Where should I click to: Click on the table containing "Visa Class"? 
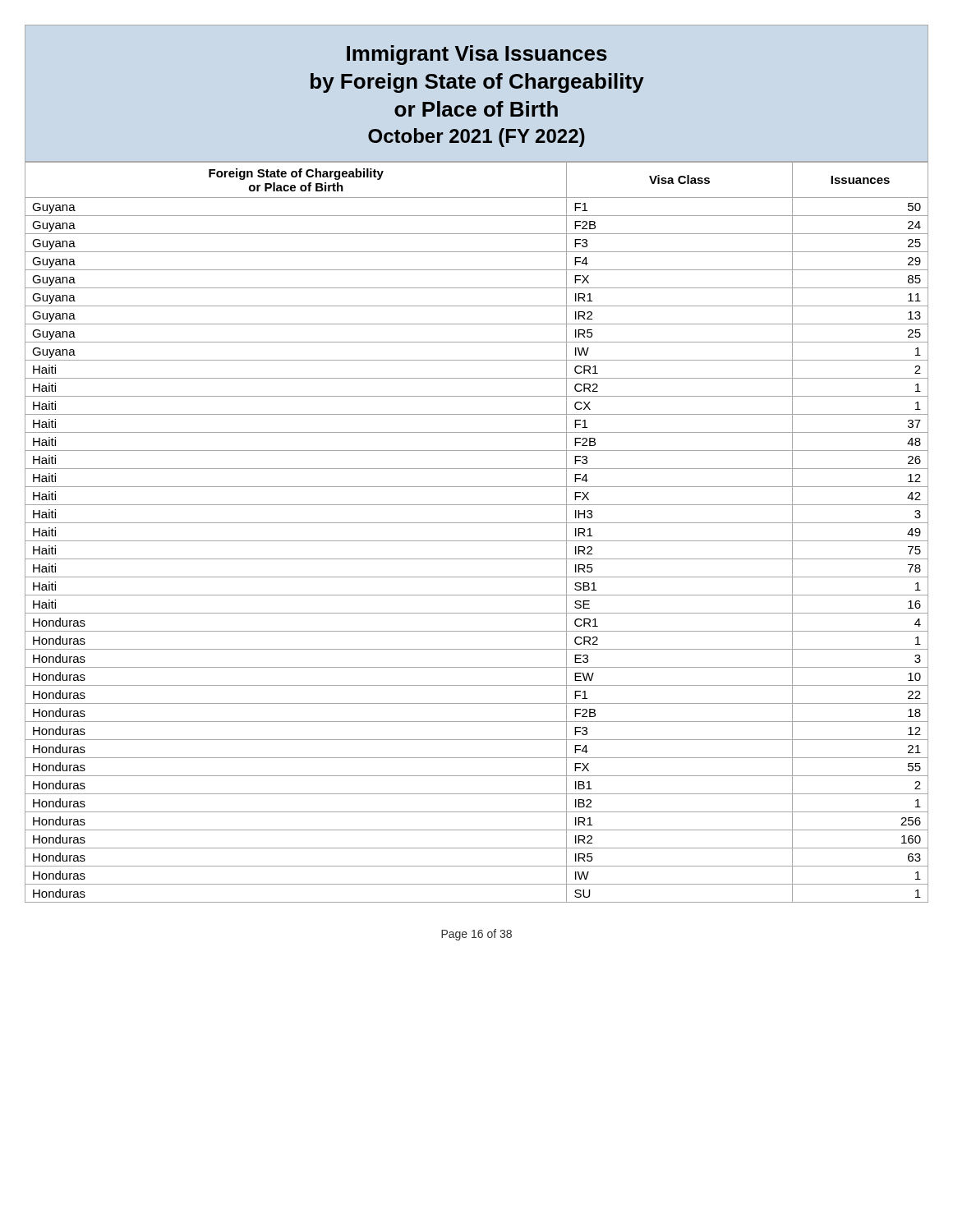[476, 532]
